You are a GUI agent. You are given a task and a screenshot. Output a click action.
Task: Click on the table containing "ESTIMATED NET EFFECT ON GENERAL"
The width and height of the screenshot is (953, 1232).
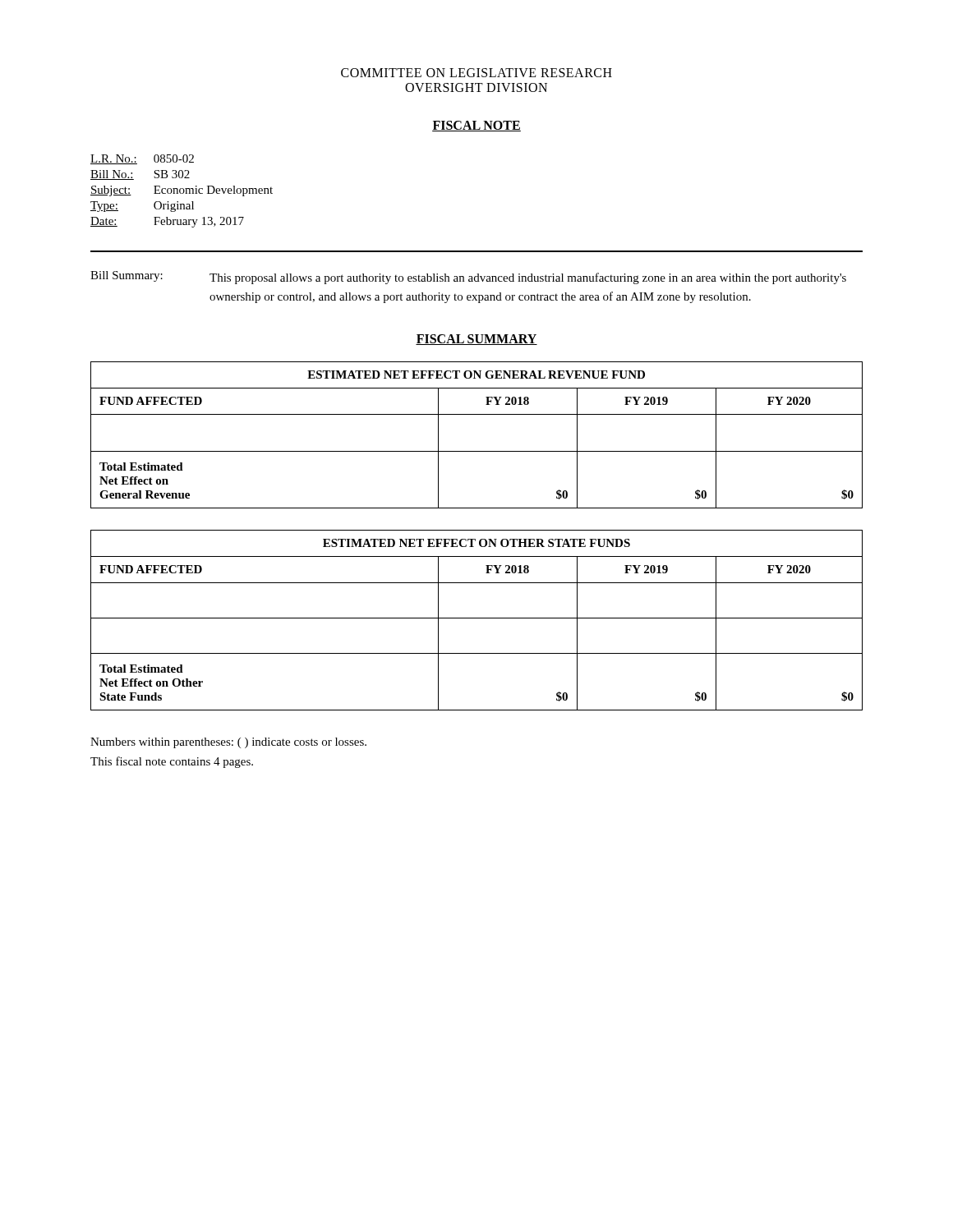click(x=476, y=434)
